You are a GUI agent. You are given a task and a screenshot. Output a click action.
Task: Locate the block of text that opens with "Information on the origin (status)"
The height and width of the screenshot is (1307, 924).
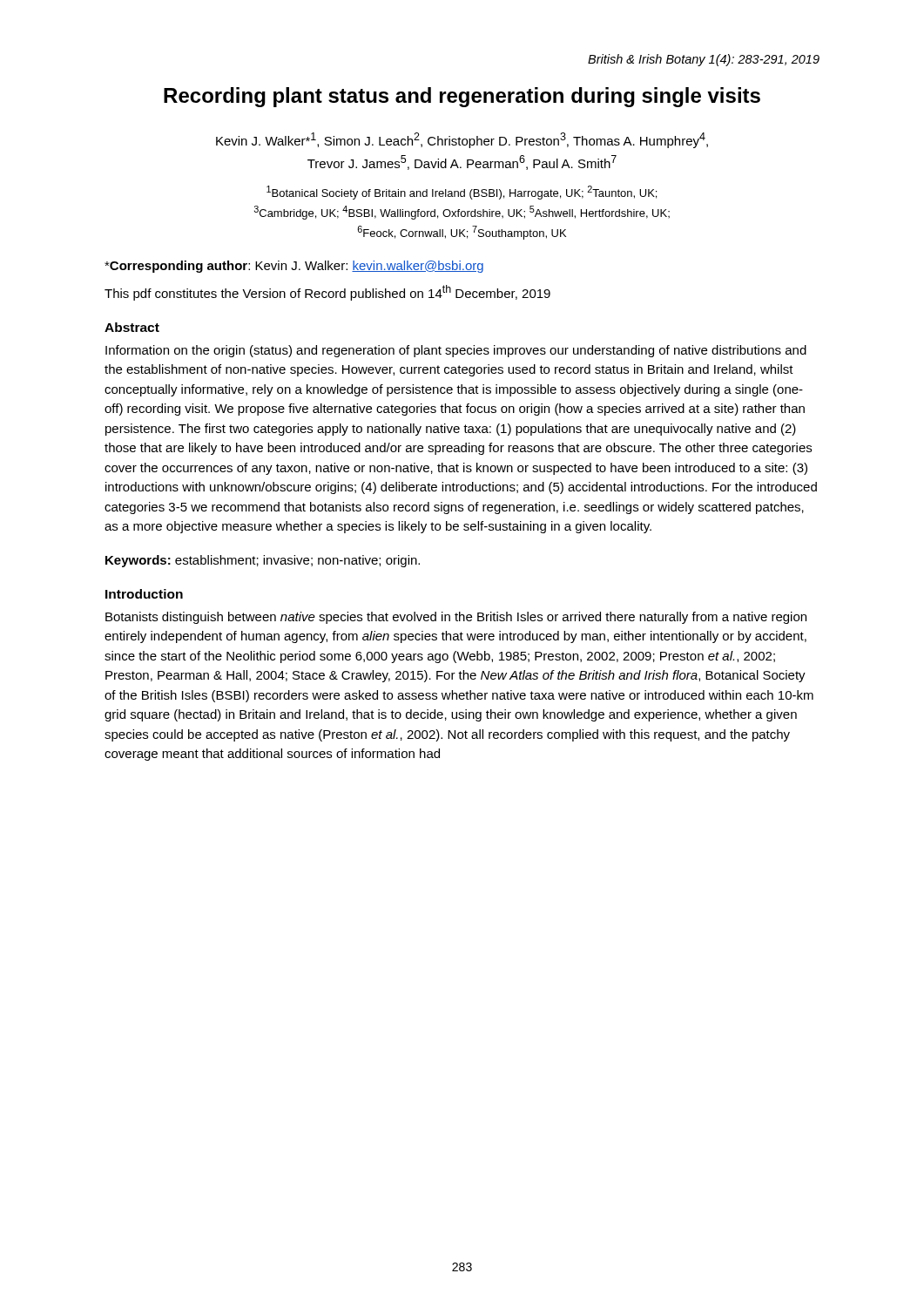(x=461, y=438)
